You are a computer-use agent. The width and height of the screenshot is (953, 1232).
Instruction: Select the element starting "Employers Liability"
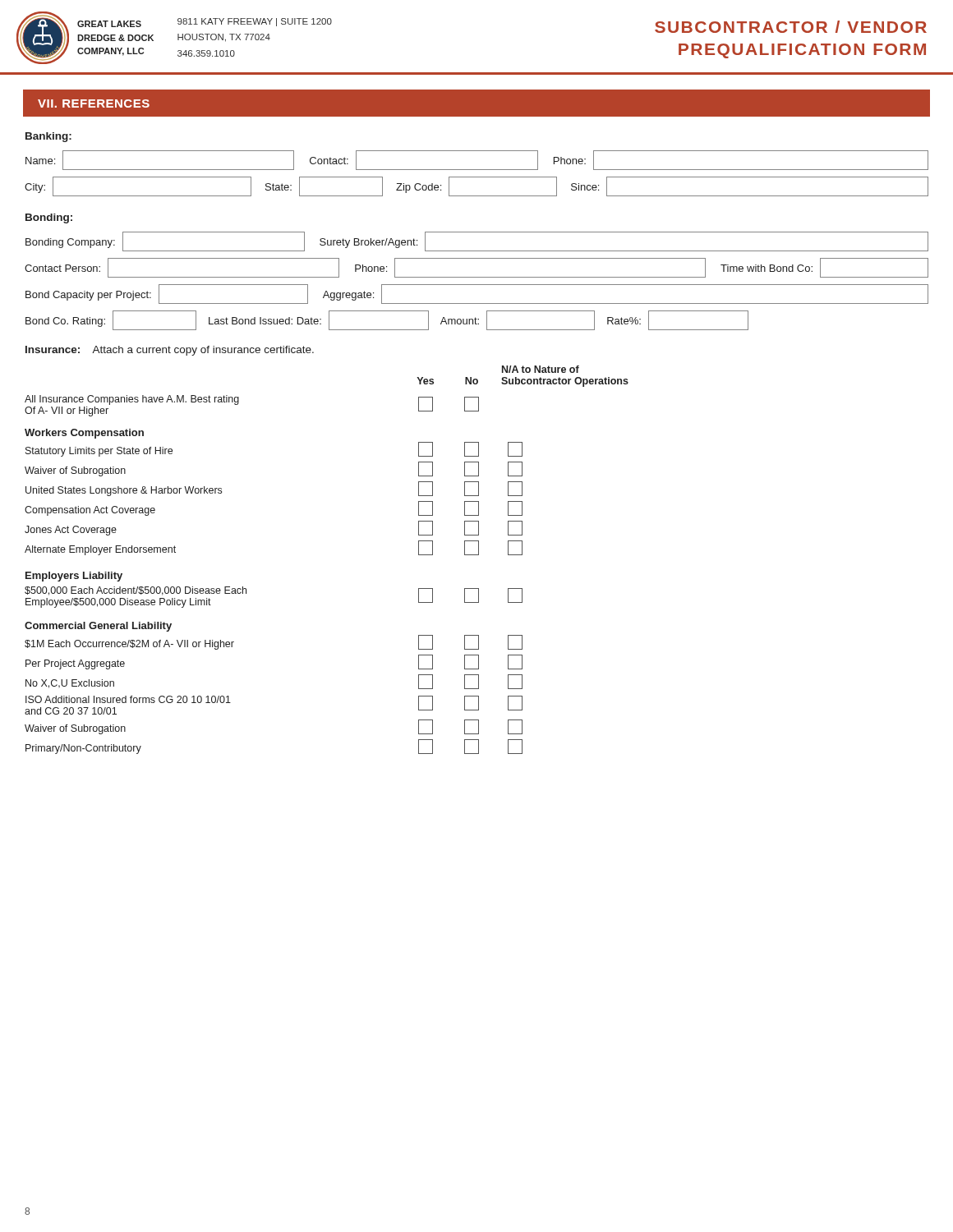tap(74, 577)
